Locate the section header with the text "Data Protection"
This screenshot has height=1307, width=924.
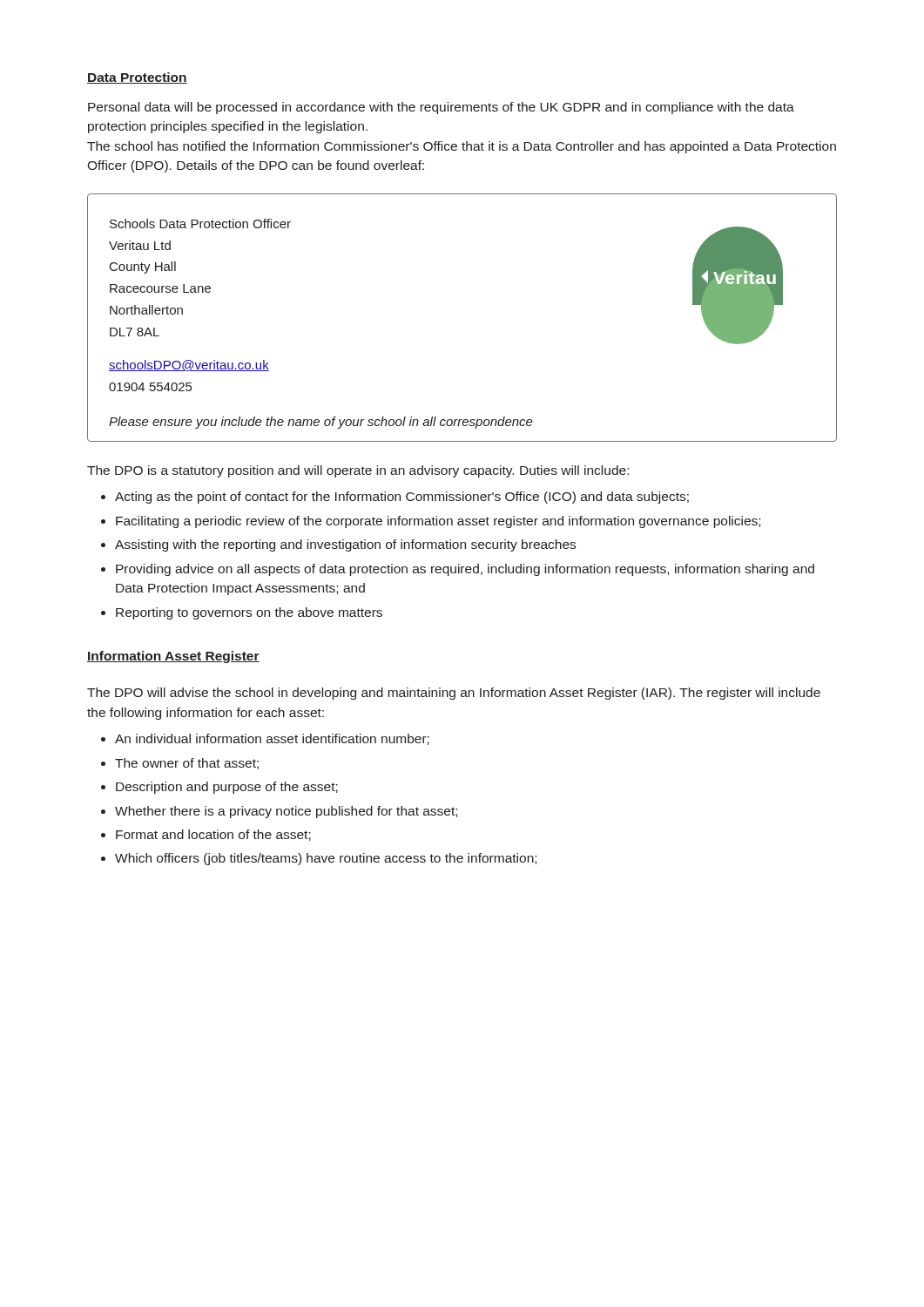point(137,77)
